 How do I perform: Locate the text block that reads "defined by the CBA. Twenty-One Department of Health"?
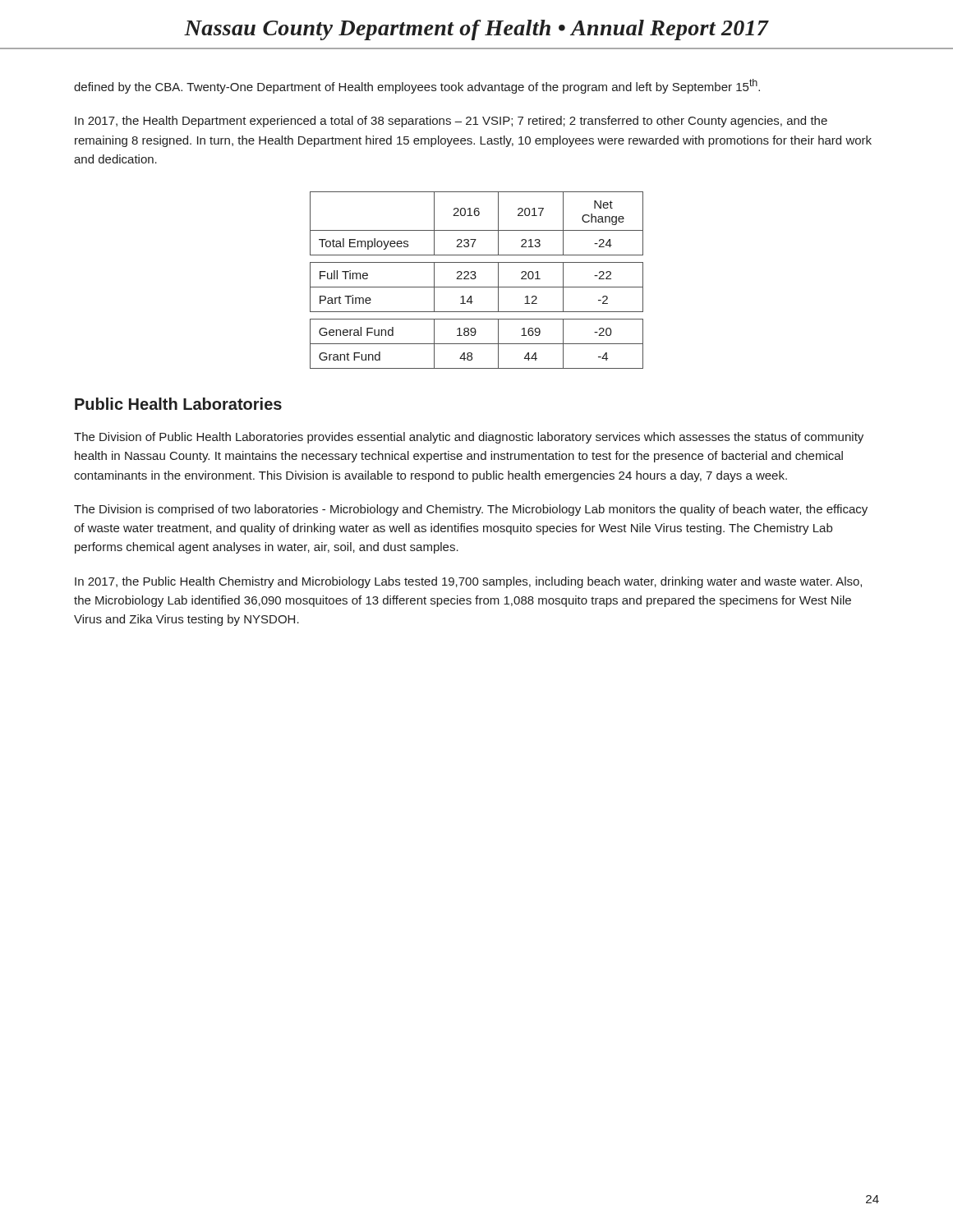pyautogui.click(x=418, y=85)
